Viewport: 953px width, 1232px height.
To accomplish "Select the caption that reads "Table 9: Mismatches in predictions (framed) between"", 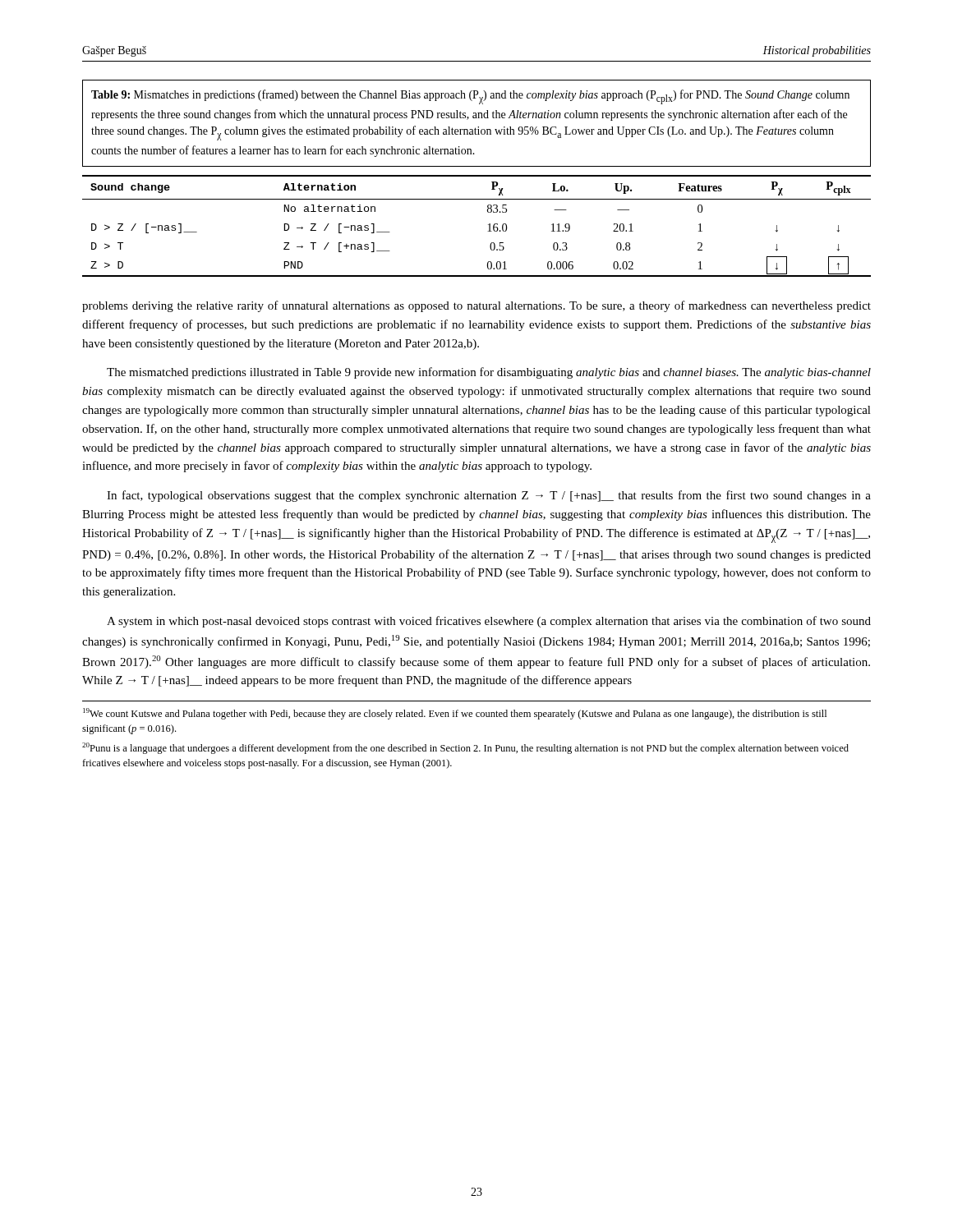I will click(x=471, y=123).
